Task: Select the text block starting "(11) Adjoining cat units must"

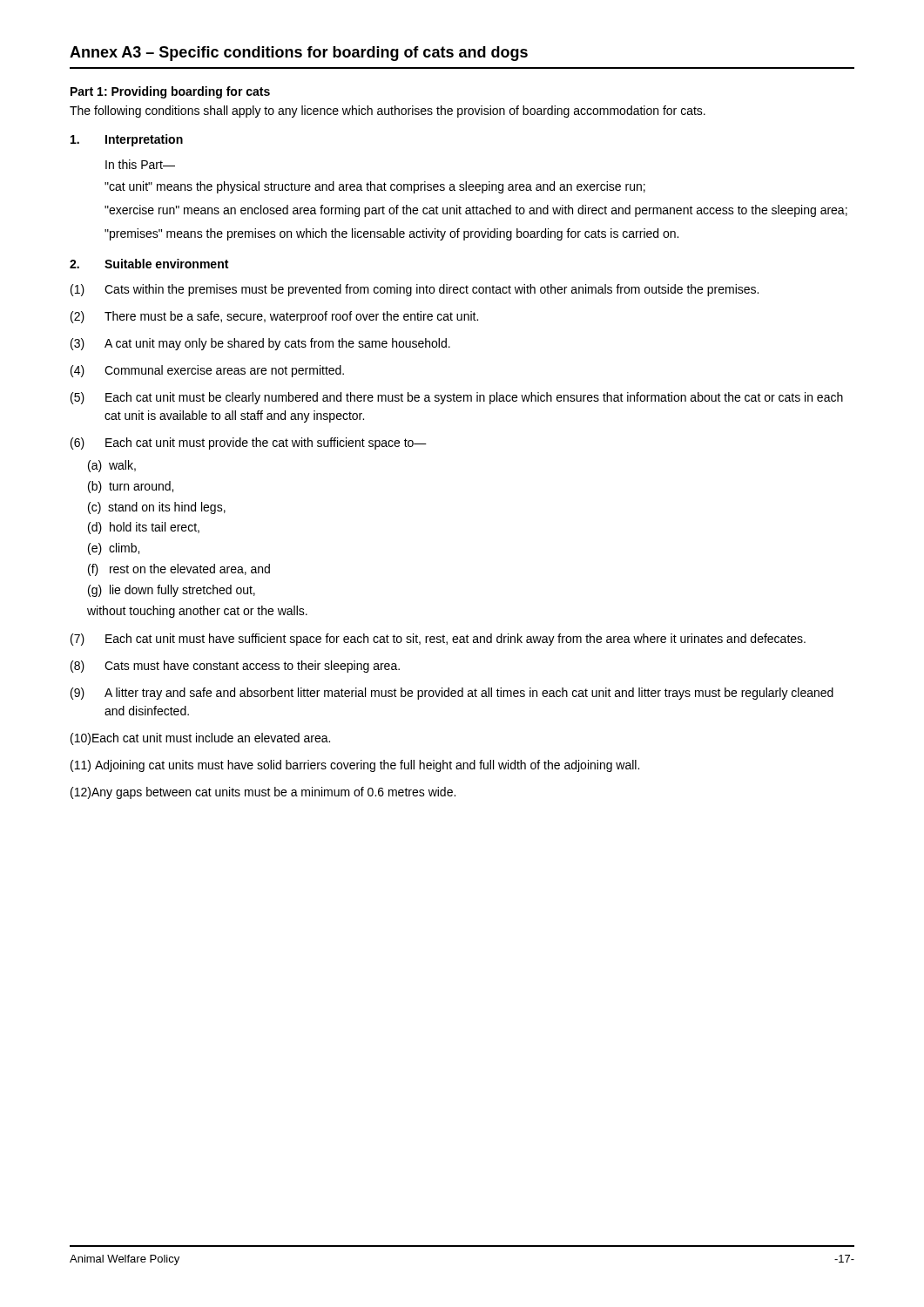Action: (462, 766)
